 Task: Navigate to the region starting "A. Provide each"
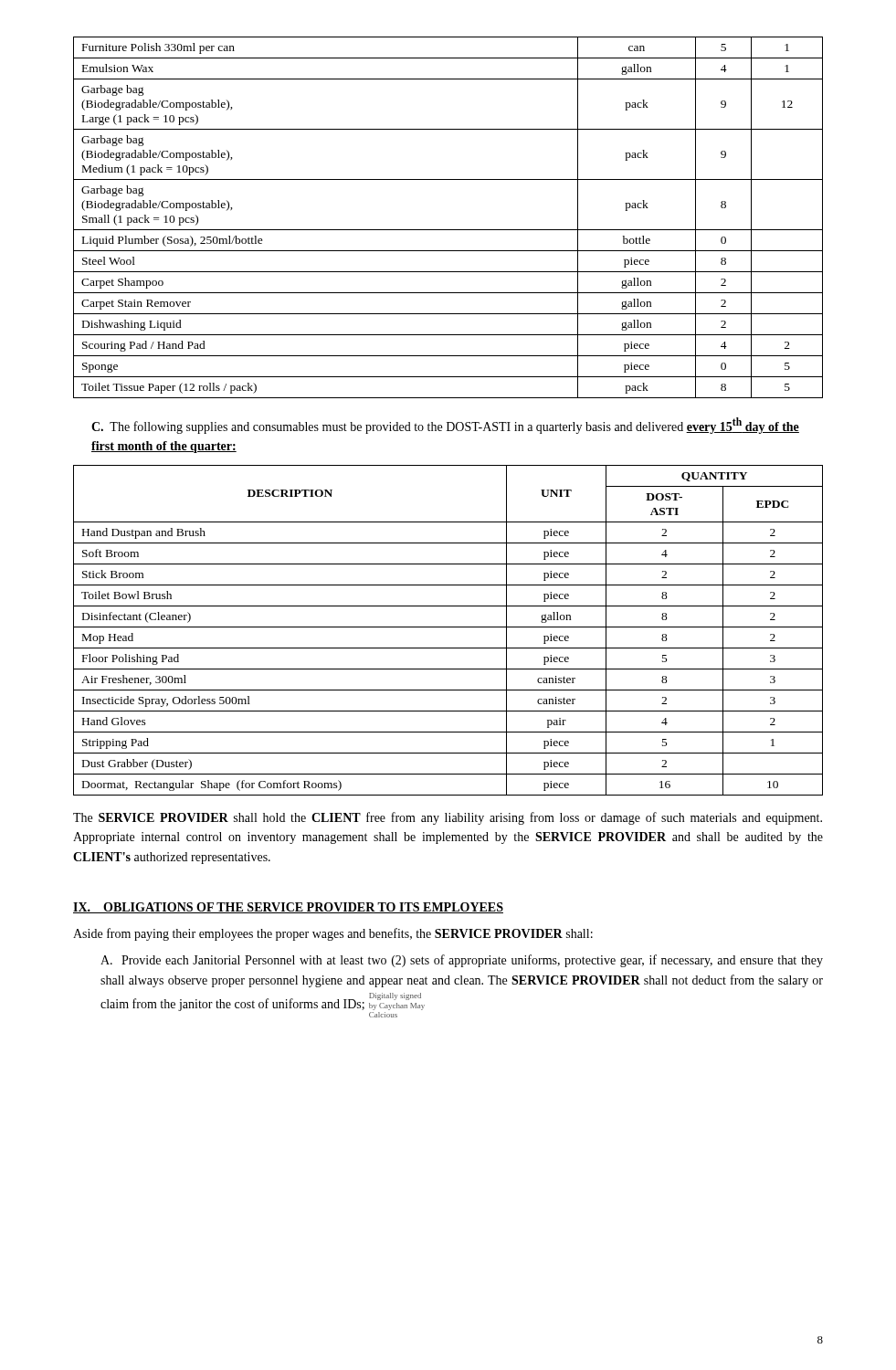[x=462, y=987]
